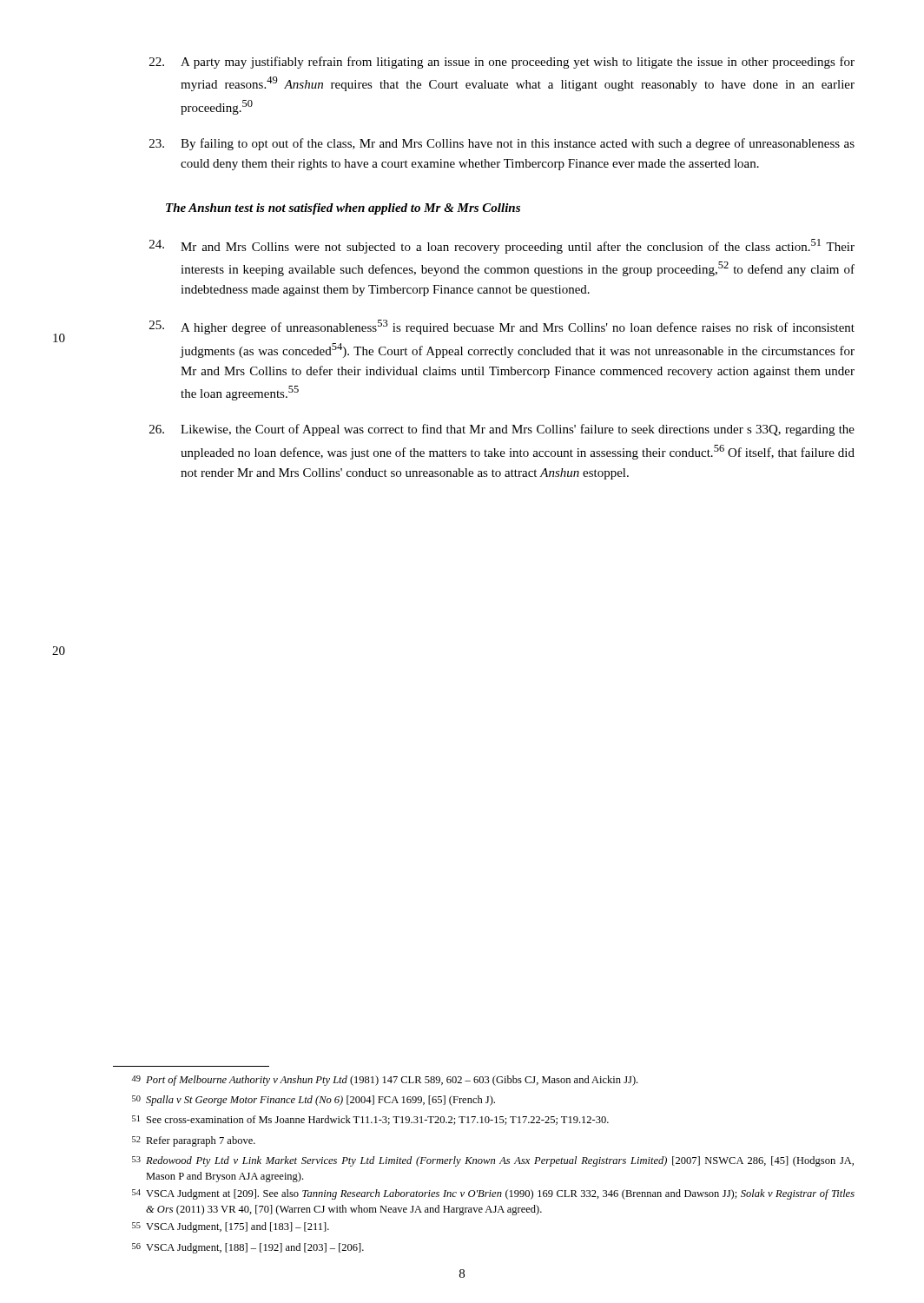This screenshot has width=924, height=1303.
Task: Find the block on this page that starts "22. A party may justifiably refrain"
Action: [x=484, y=85]
